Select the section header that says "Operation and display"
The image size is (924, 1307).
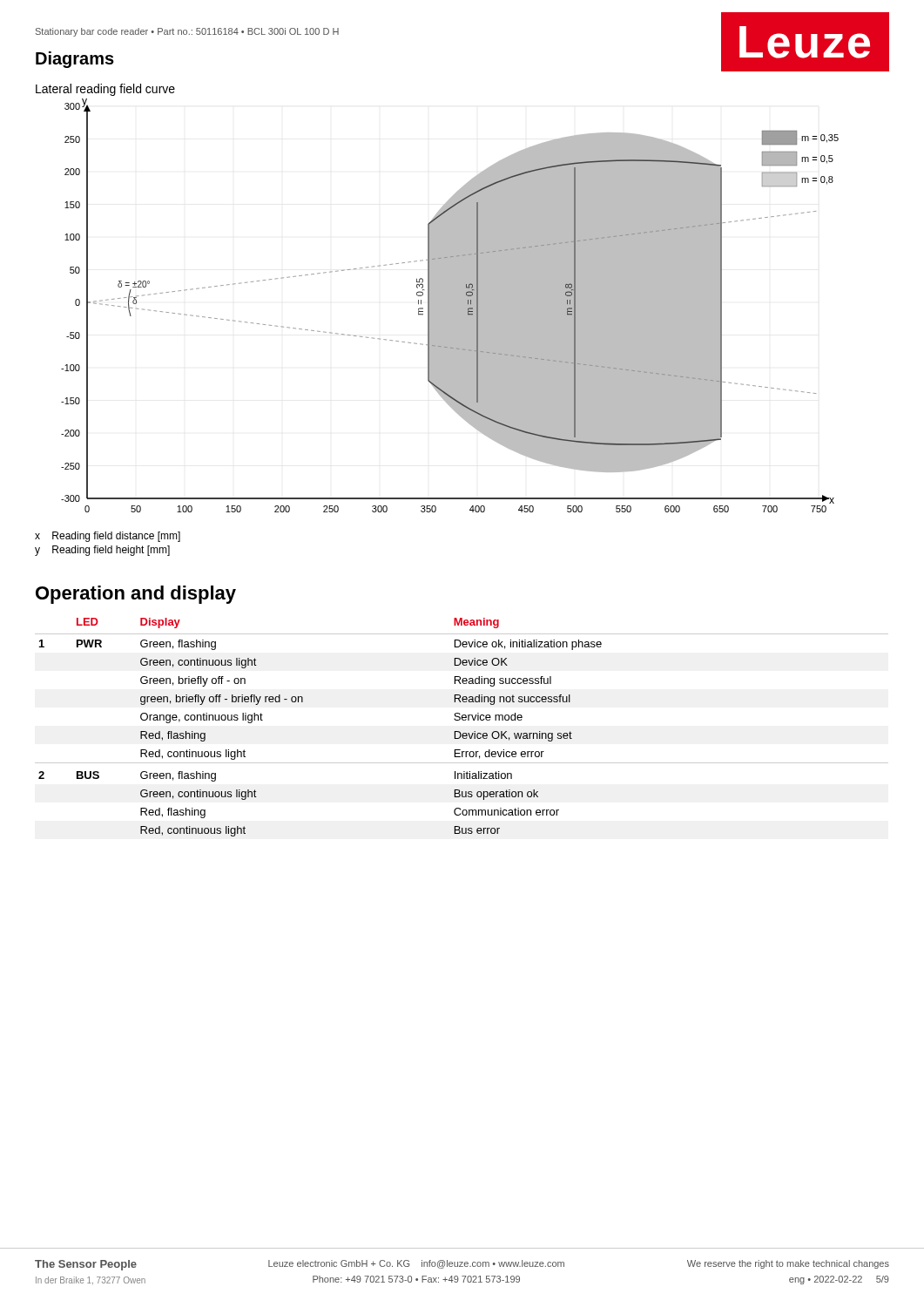pyautogui.click(x=135, y=593)
